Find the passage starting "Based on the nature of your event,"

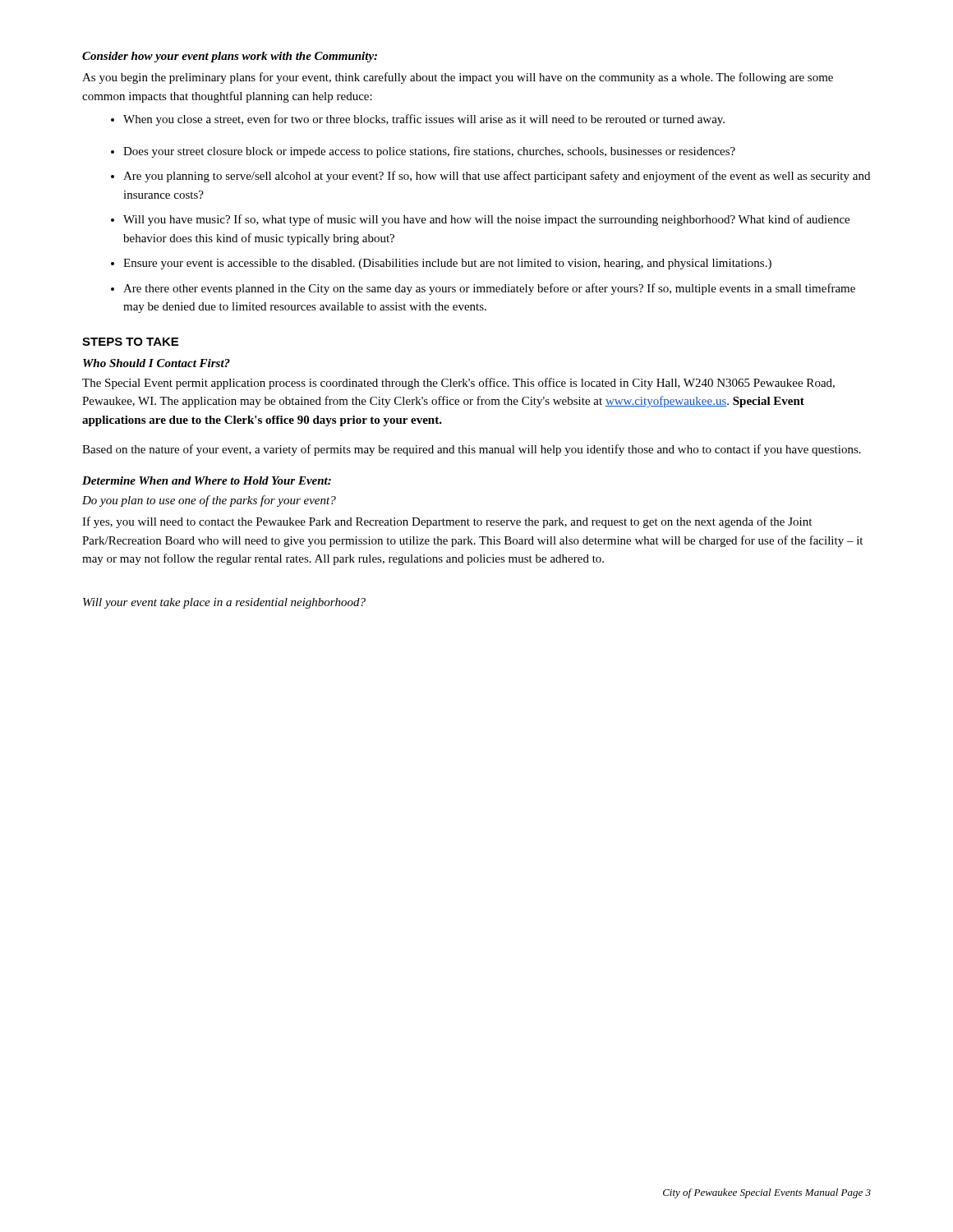tap(472, 449)
